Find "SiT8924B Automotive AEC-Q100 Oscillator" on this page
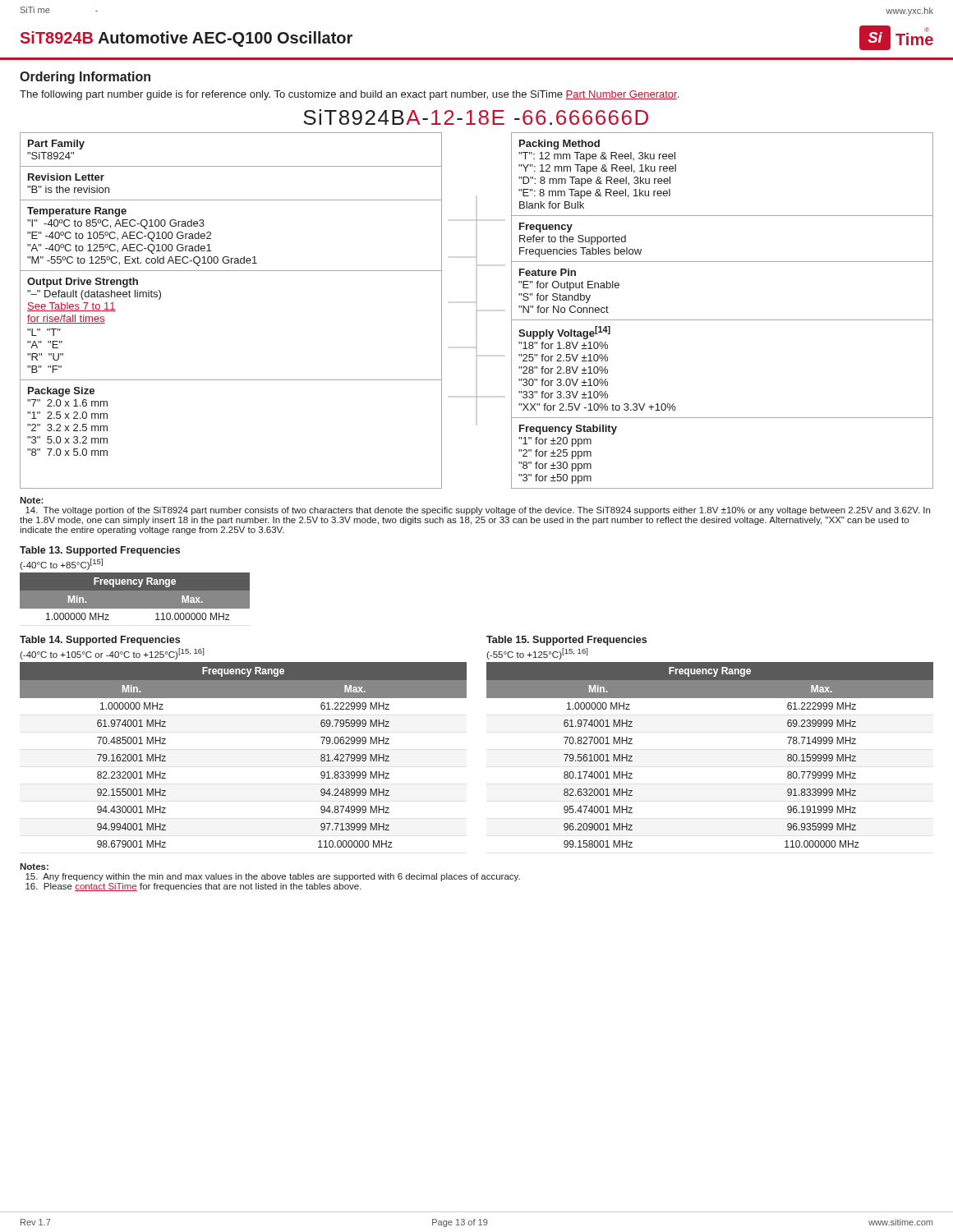The width and height of the screenshot is (953, 1232). 186,37
